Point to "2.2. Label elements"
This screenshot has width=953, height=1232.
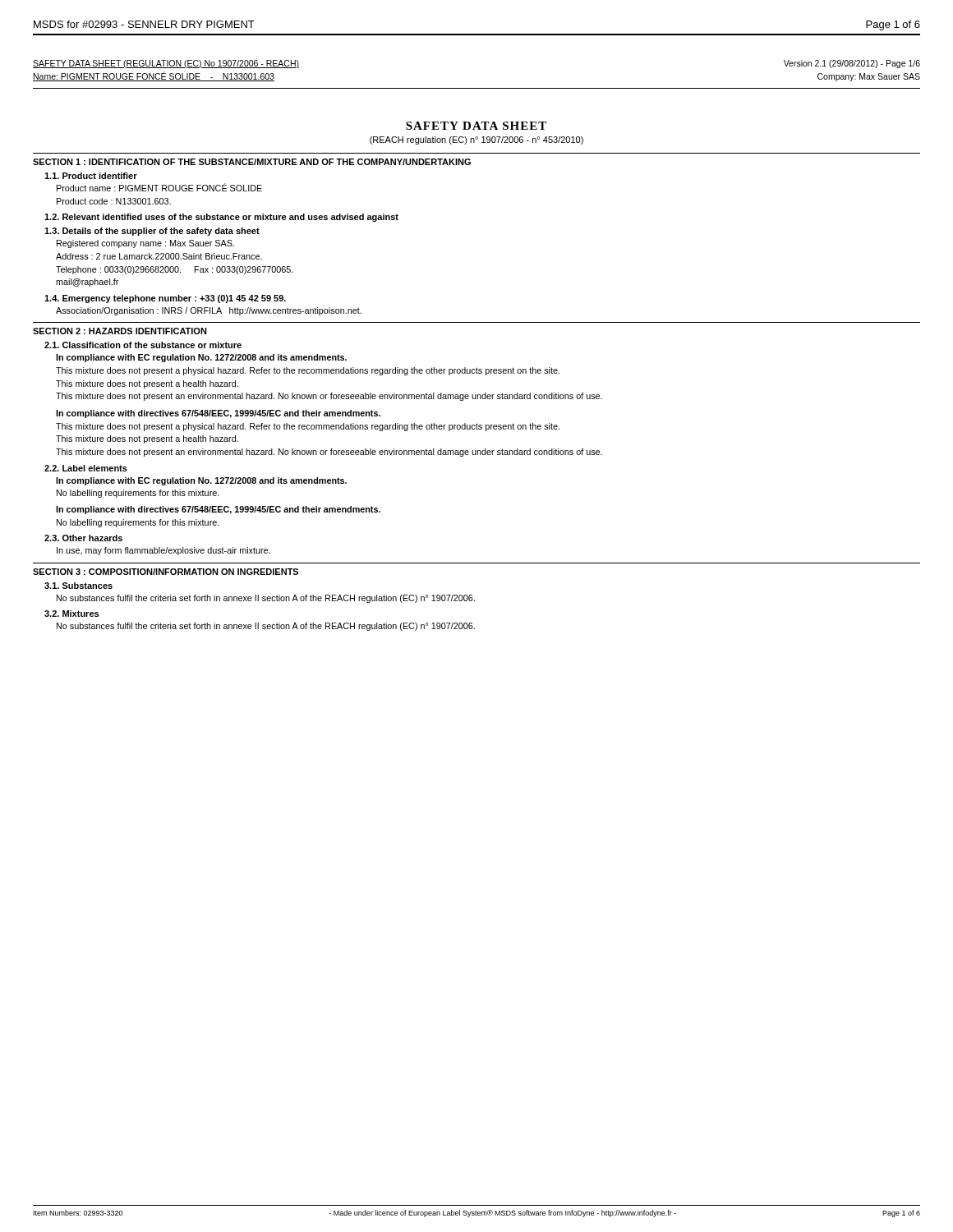(x=86, y=468)
